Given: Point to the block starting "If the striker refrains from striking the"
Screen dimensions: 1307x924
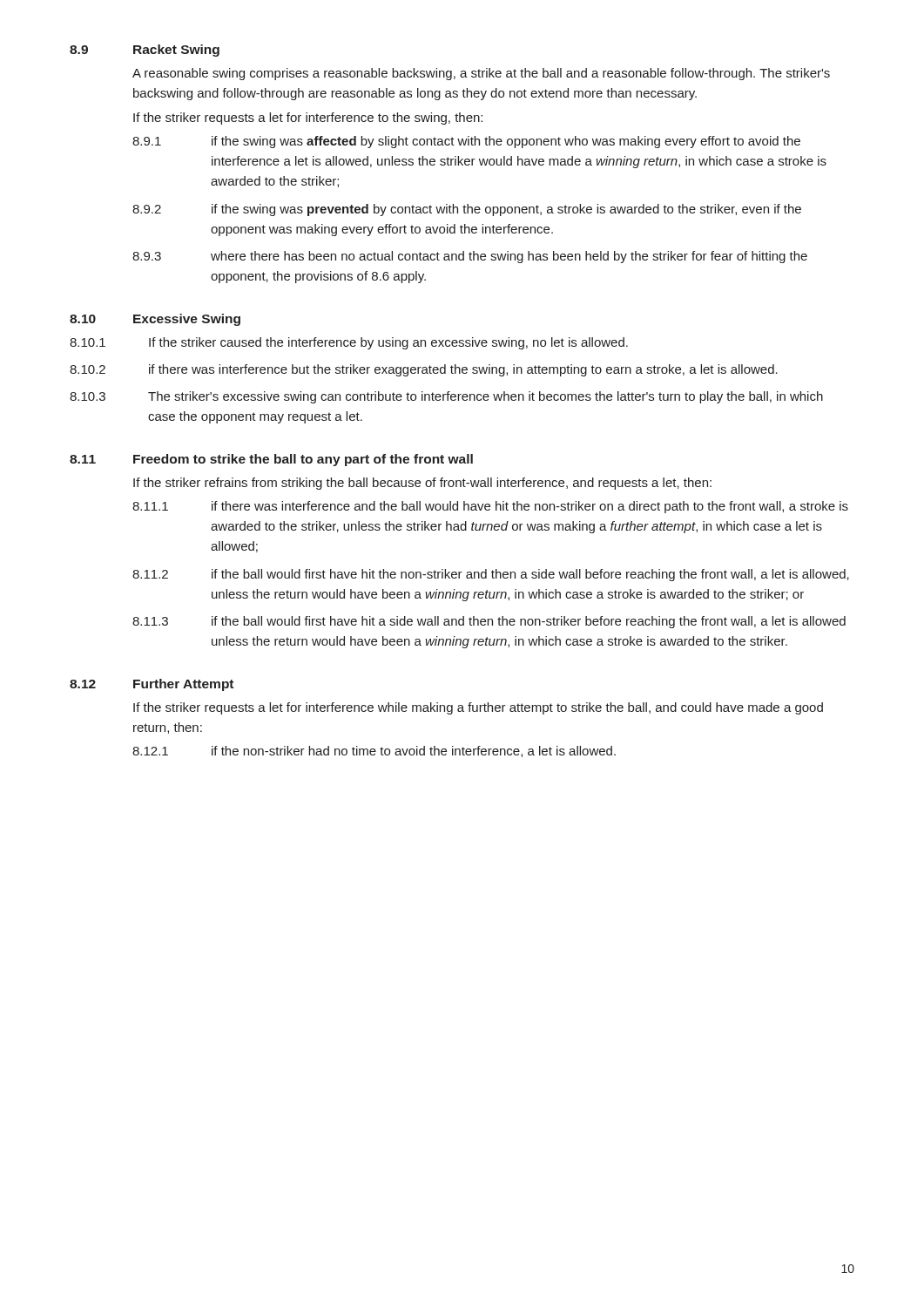Looking at the screenshot, I should coord(493,482).
